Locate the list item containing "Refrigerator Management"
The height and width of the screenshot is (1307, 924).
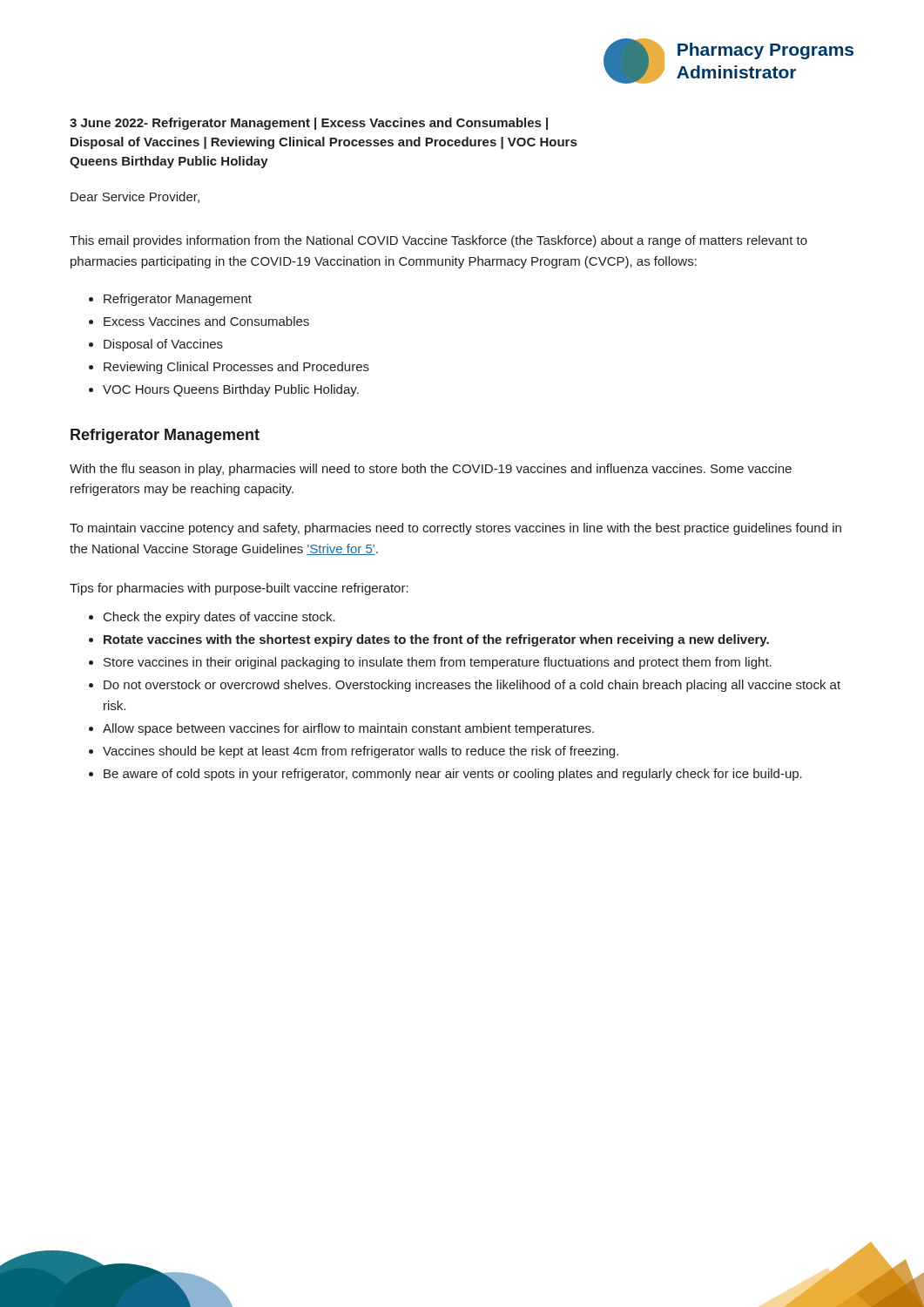pyautogui.click(x=177, y=298)
